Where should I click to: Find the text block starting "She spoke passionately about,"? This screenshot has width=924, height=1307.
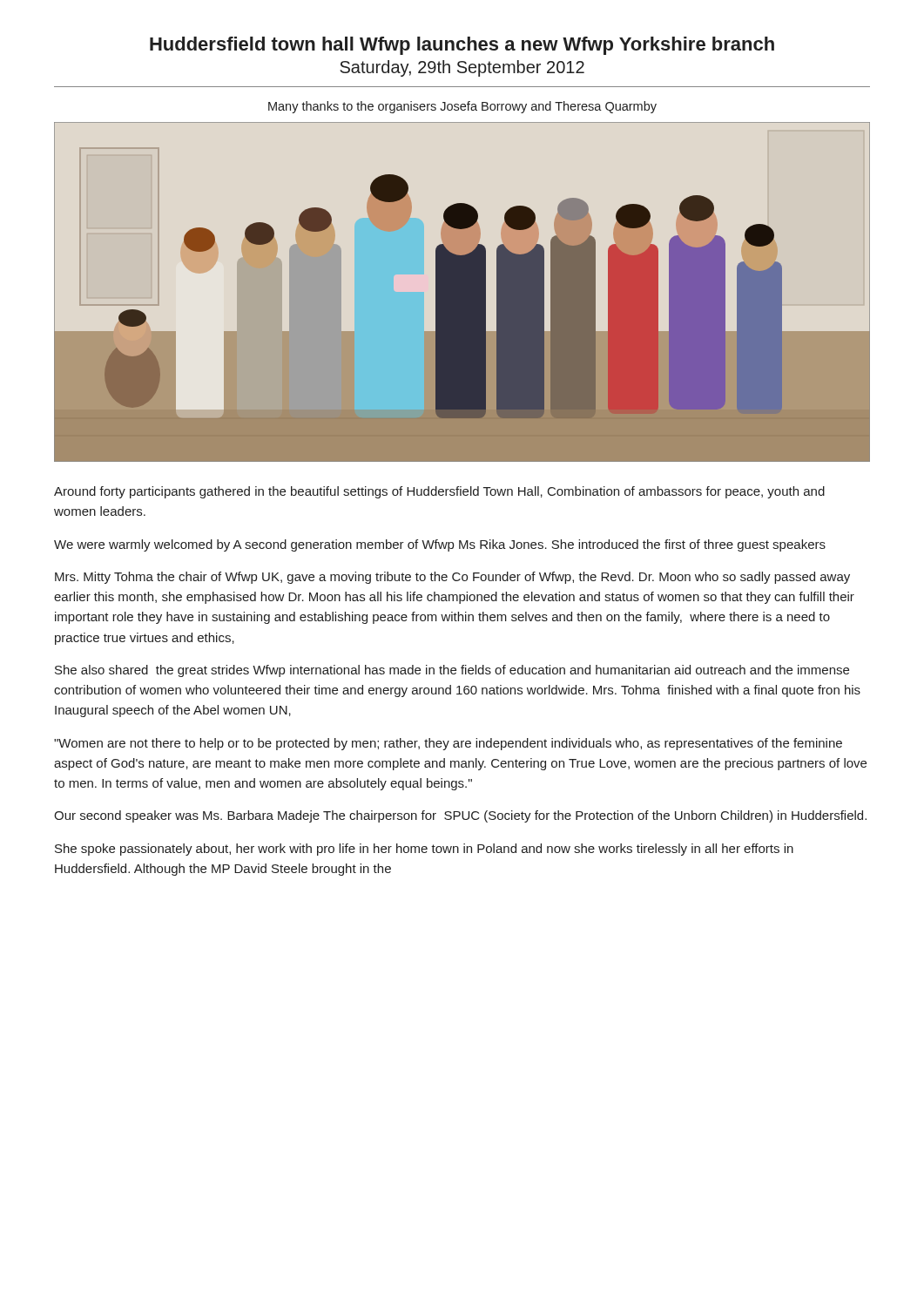424,858
